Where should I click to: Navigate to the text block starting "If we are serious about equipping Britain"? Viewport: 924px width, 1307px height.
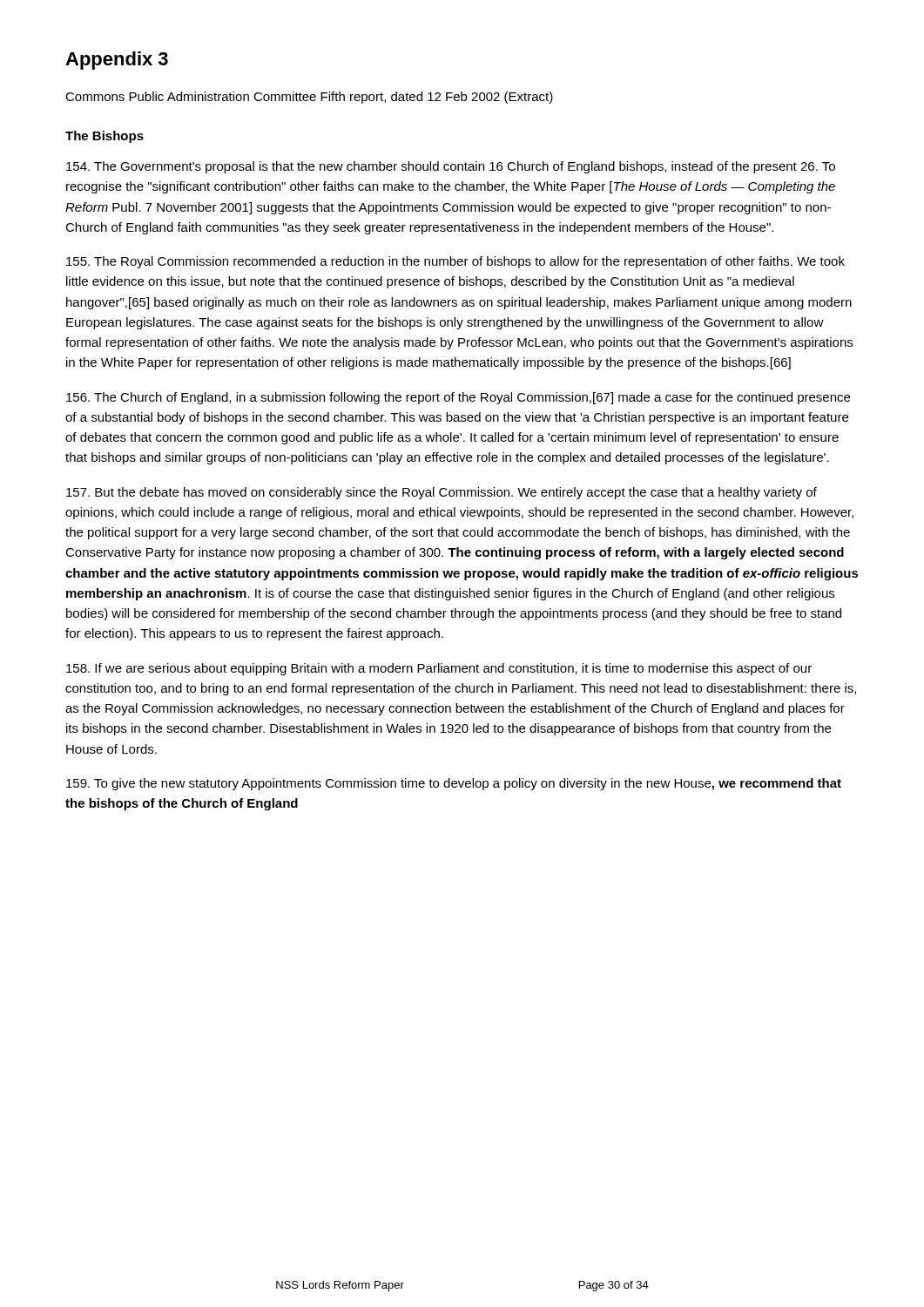461,708
